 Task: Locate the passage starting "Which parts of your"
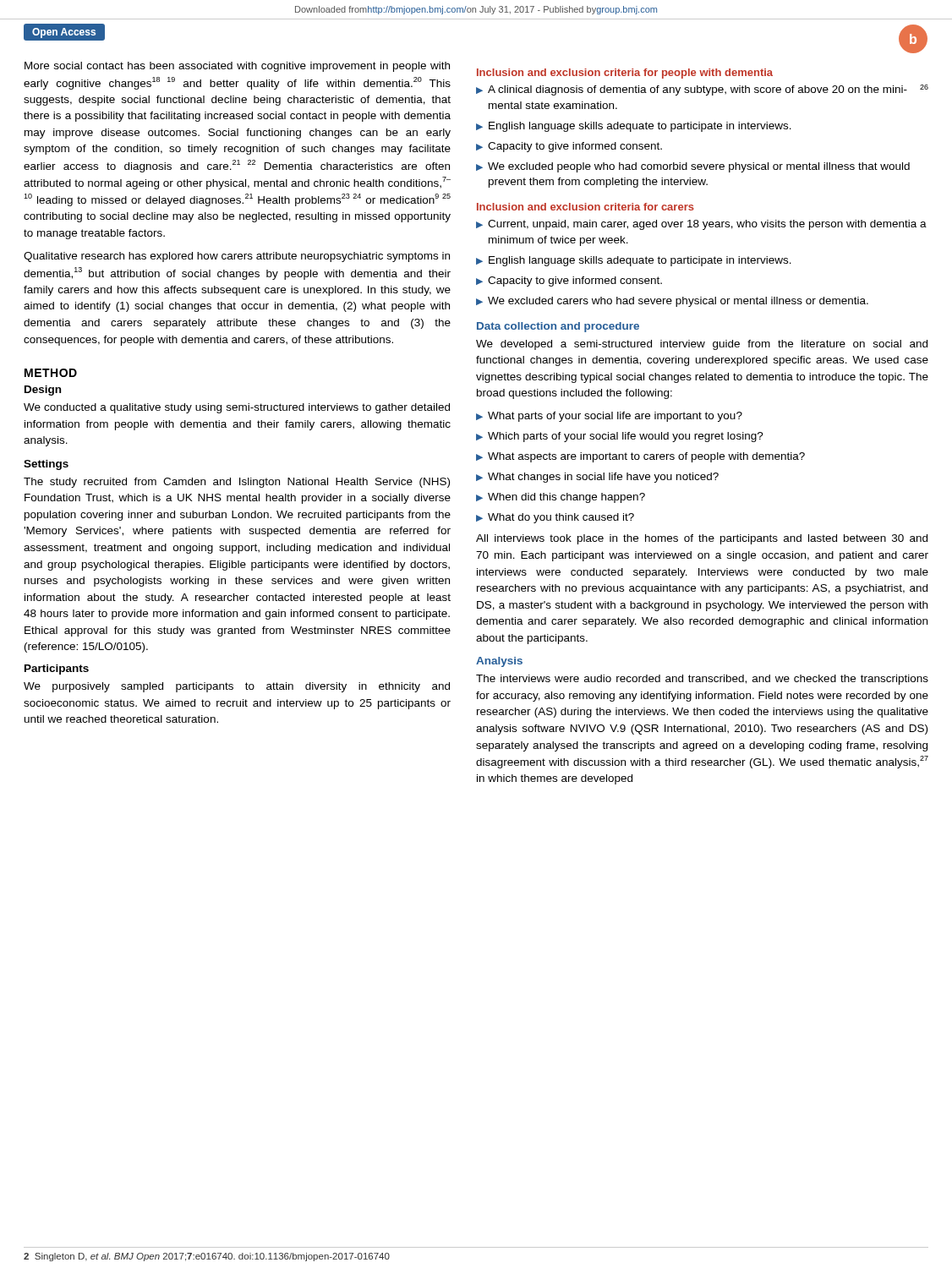(625, 436)
